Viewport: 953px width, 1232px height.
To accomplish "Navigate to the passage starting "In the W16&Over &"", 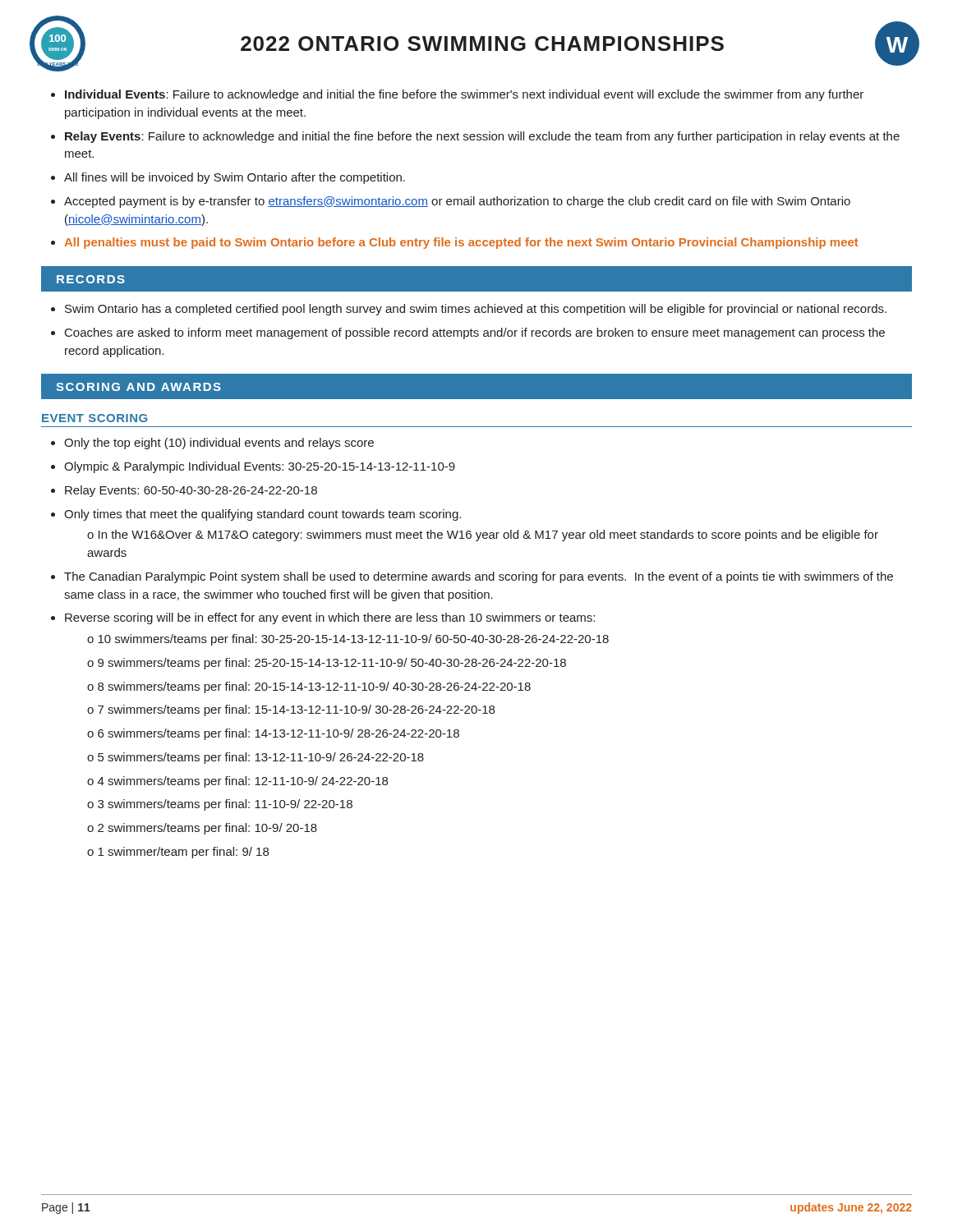I will (483, 543).
